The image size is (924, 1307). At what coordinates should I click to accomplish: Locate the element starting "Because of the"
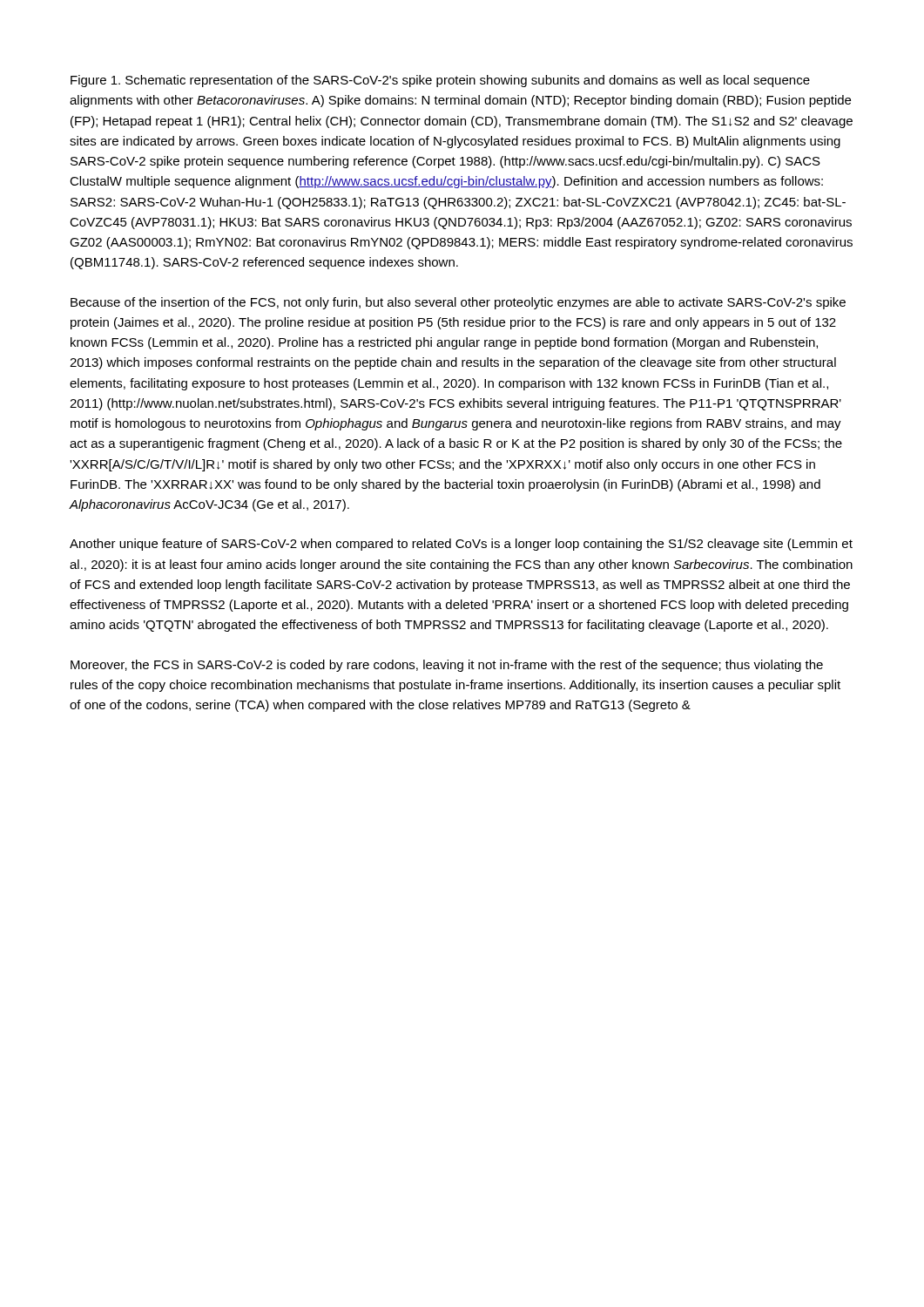[458, 403]
